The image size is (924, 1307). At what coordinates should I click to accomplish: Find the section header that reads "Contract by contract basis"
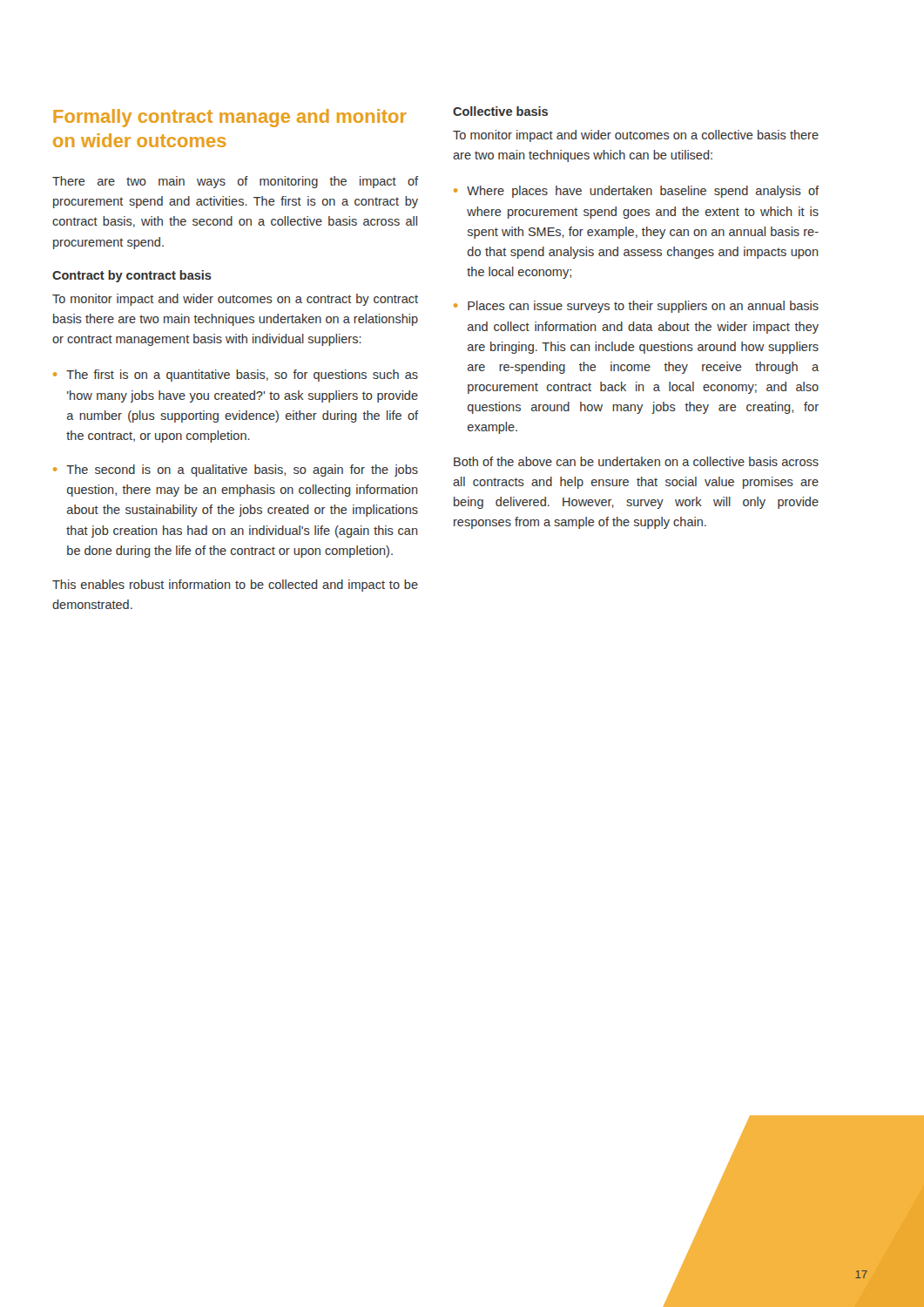(x=132, y=275)
